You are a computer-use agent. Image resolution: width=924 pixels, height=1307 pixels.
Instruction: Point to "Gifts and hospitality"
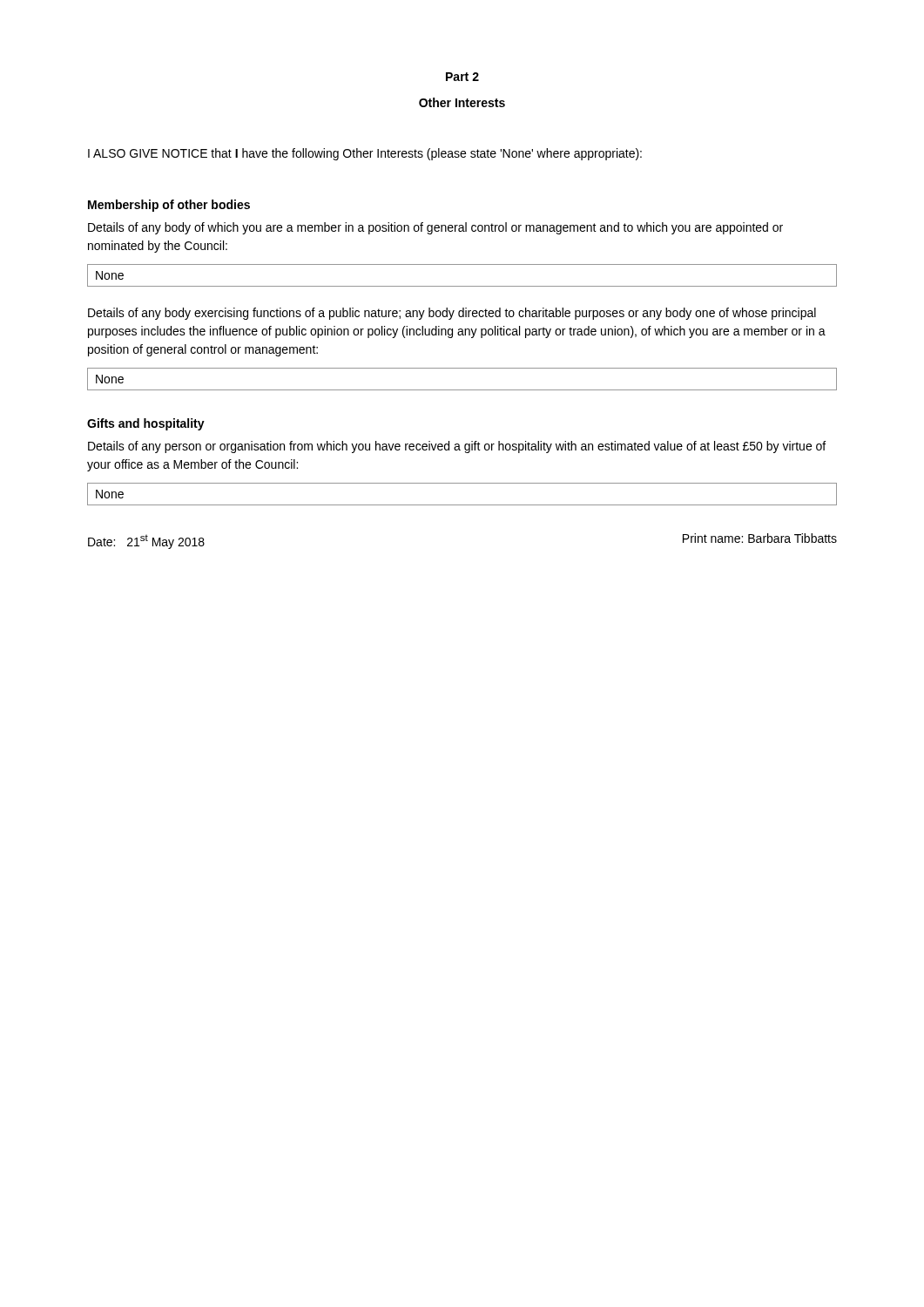tap(146, 423)
